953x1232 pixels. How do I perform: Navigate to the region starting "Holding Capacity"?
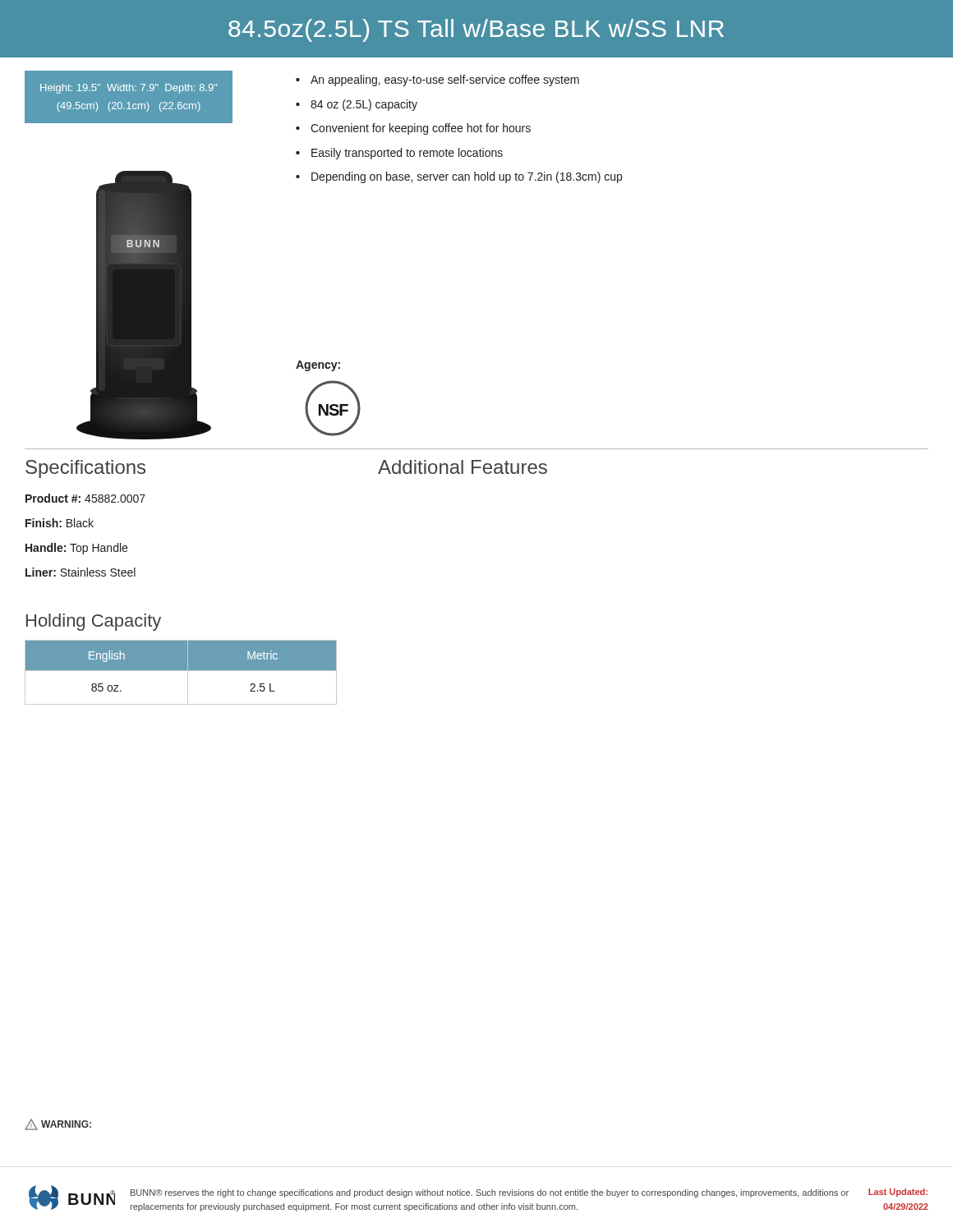pyautogui.click(x=93, y=620)
